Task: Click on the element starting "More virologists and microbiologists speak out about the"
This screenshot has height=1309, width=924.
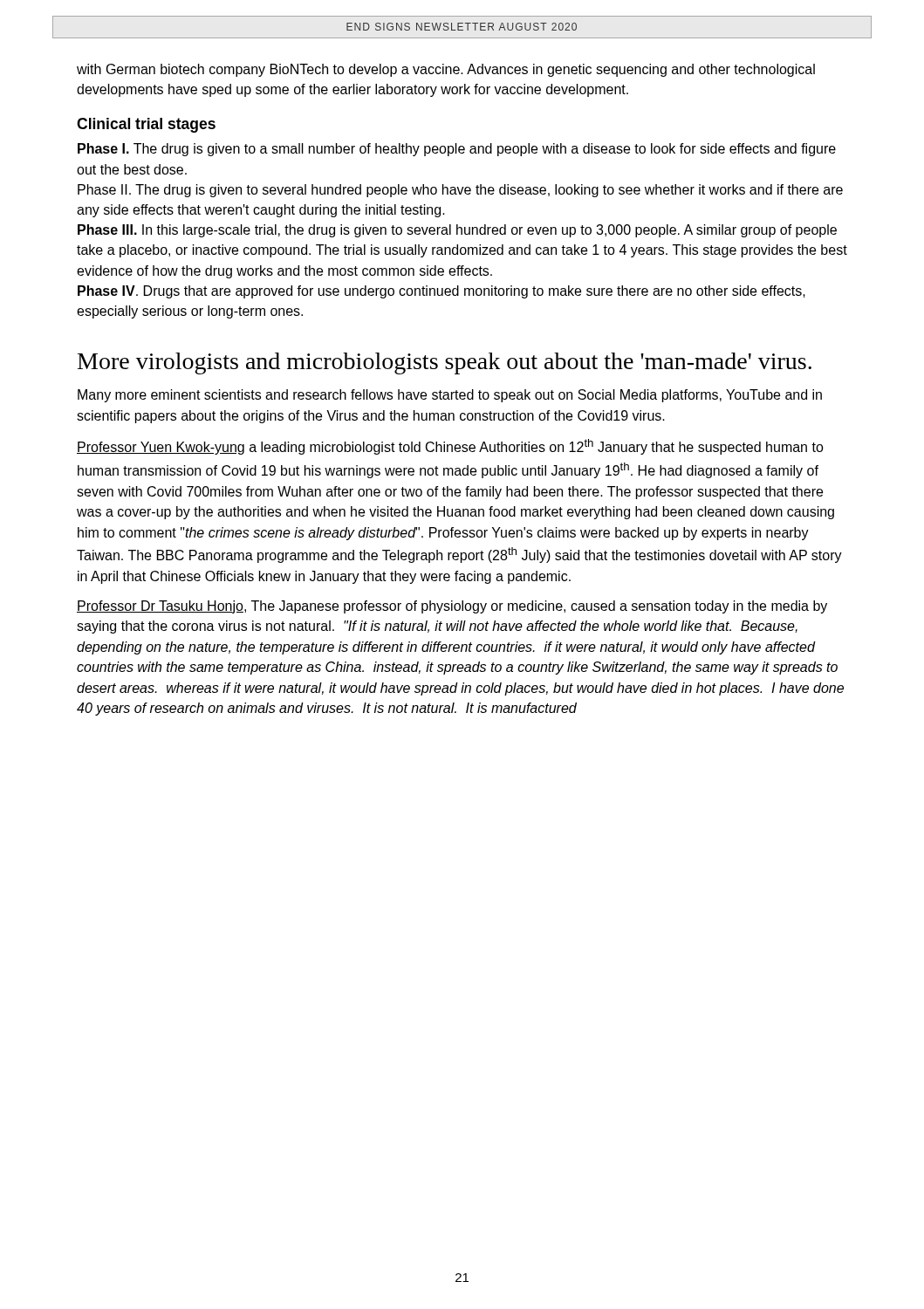Action: click(x=445, y=361)
